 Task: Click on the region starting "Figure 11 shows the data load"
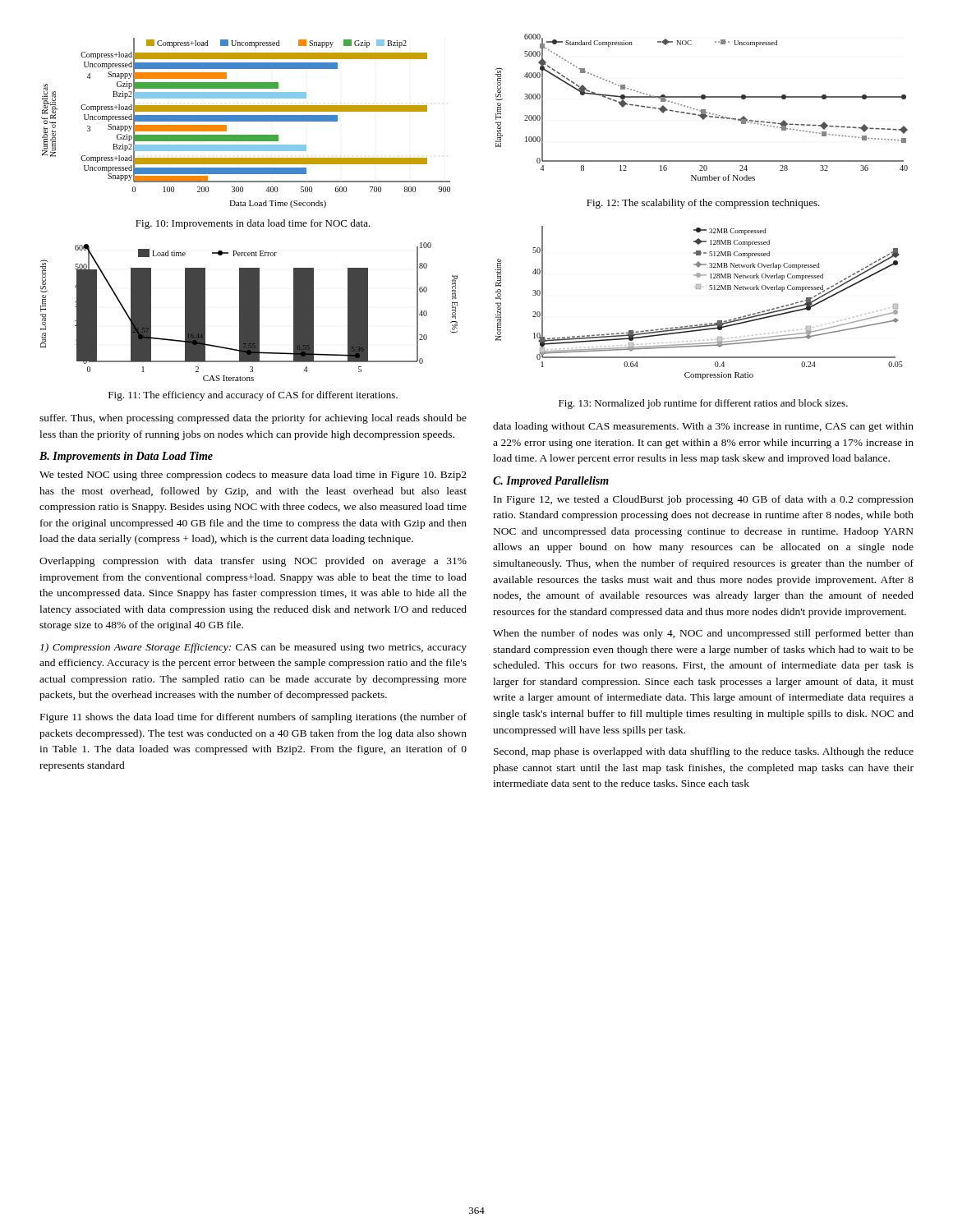[253, 741]
